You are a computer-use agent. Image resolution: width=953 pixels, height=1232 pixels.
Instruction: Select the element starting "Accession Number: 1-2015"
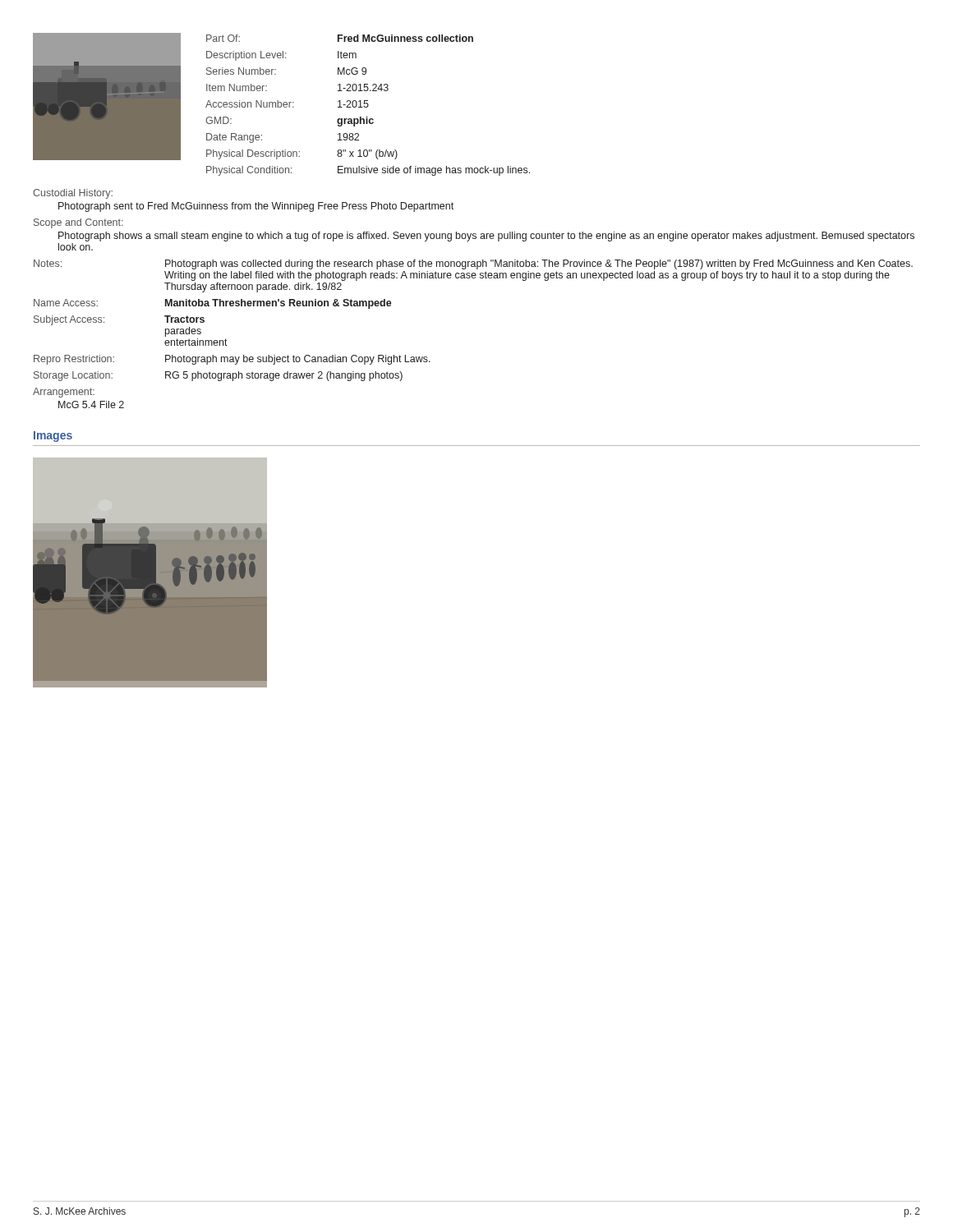tap(287, 104)
